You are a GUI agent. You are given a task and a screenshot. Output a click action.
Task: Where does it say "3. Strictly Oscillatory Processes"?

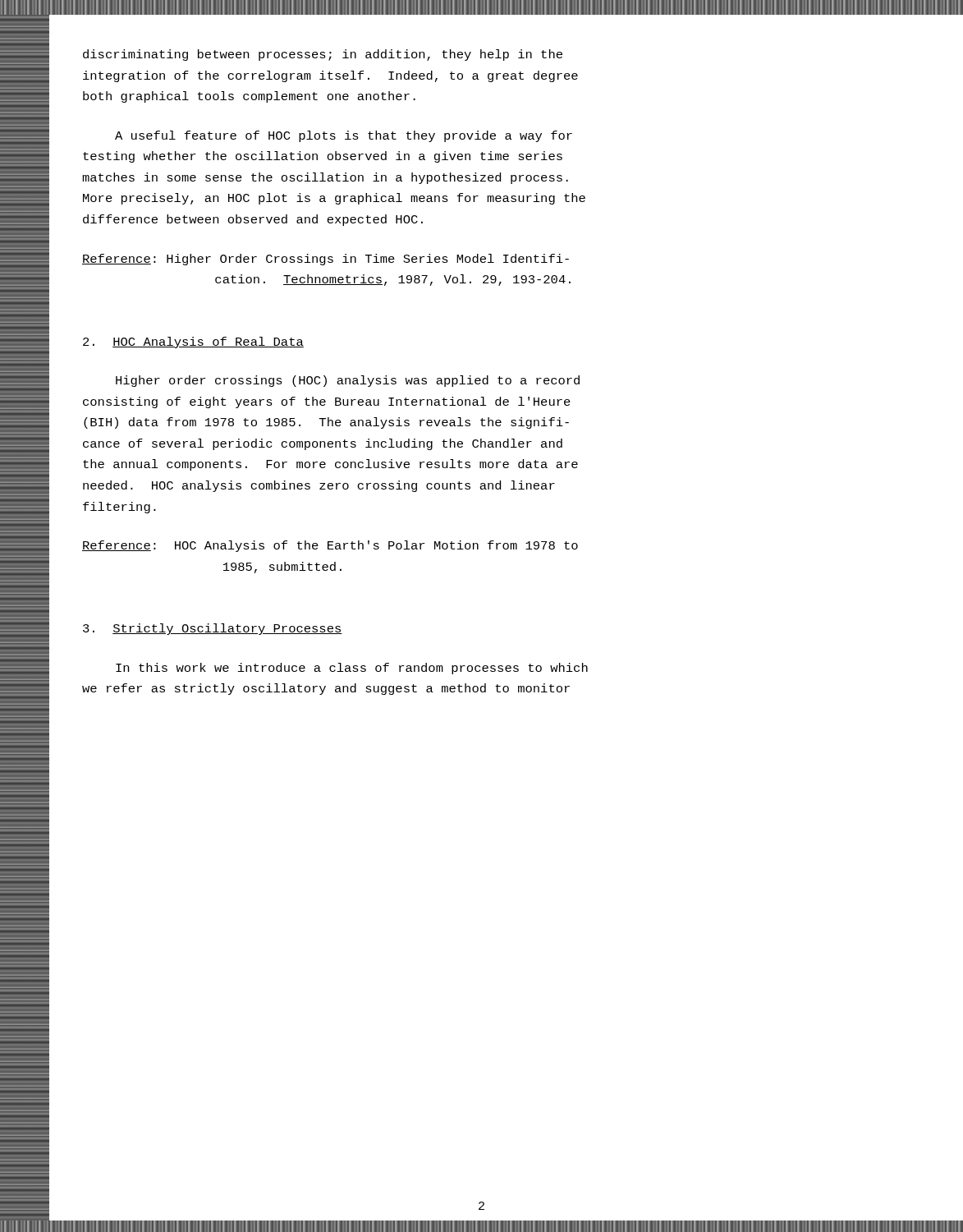coord(212,630)
